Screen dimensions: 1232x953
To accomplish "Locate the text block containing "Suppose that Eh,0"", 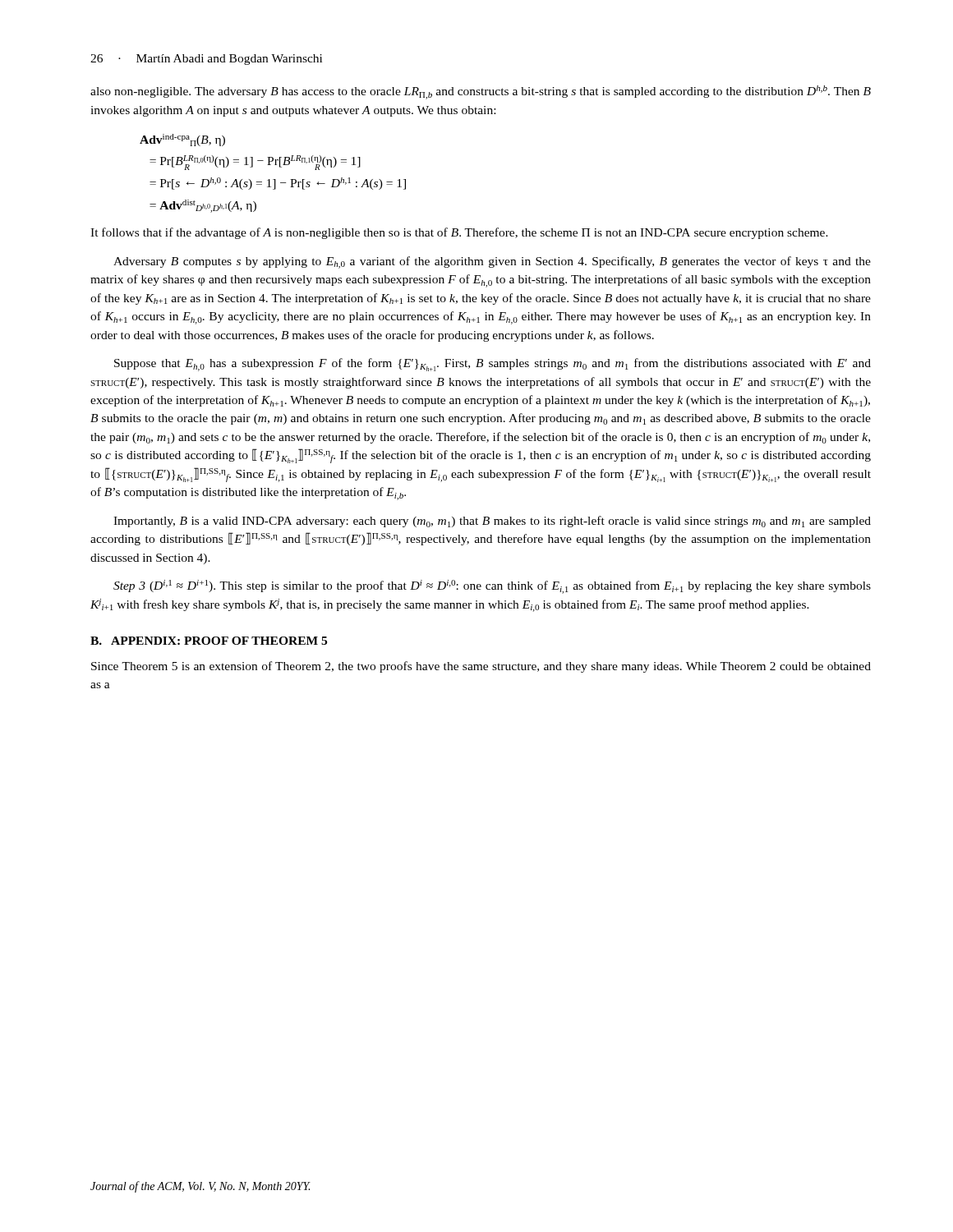I will click(481, 428).
